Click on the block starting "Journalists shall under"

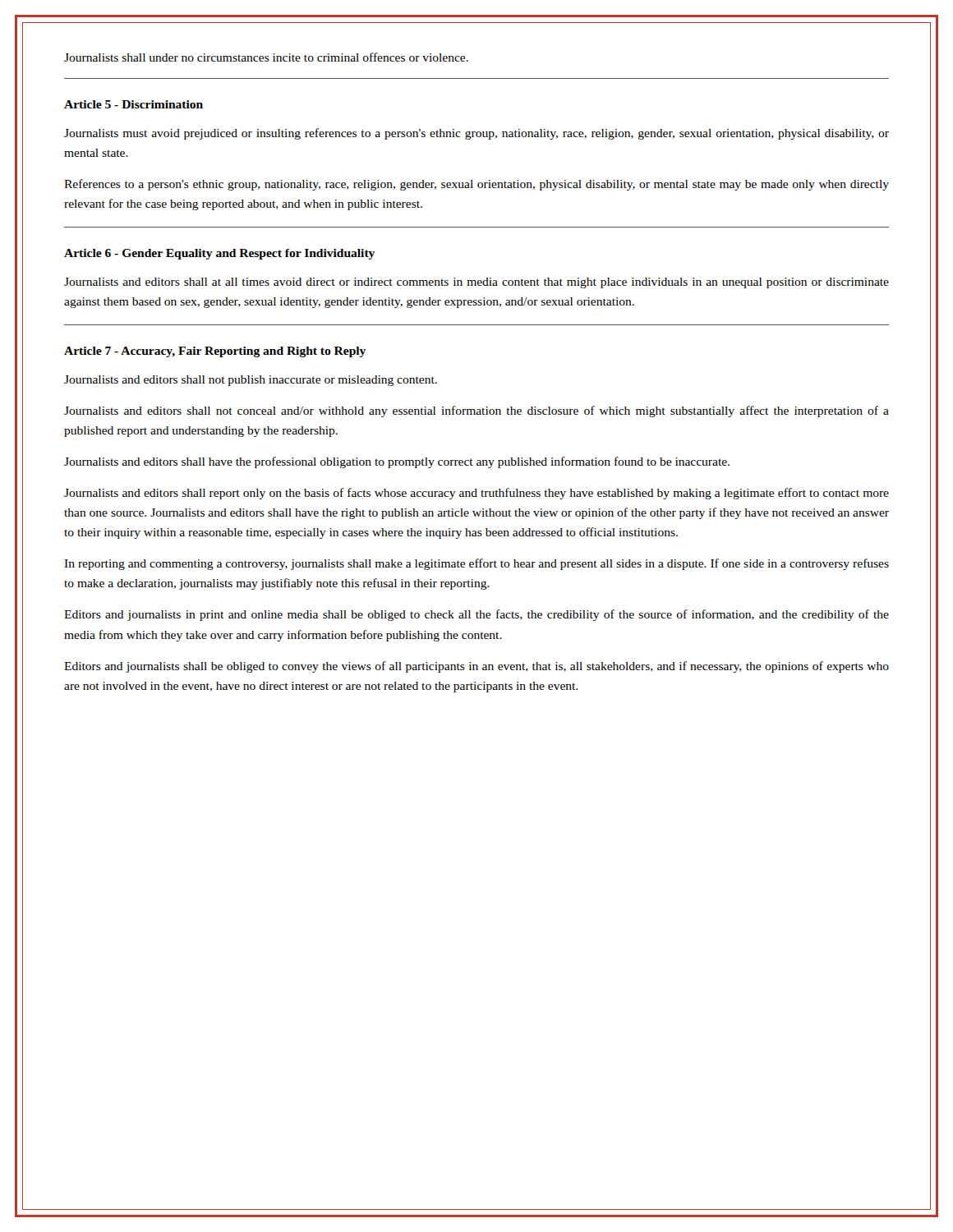click(266, 57)
